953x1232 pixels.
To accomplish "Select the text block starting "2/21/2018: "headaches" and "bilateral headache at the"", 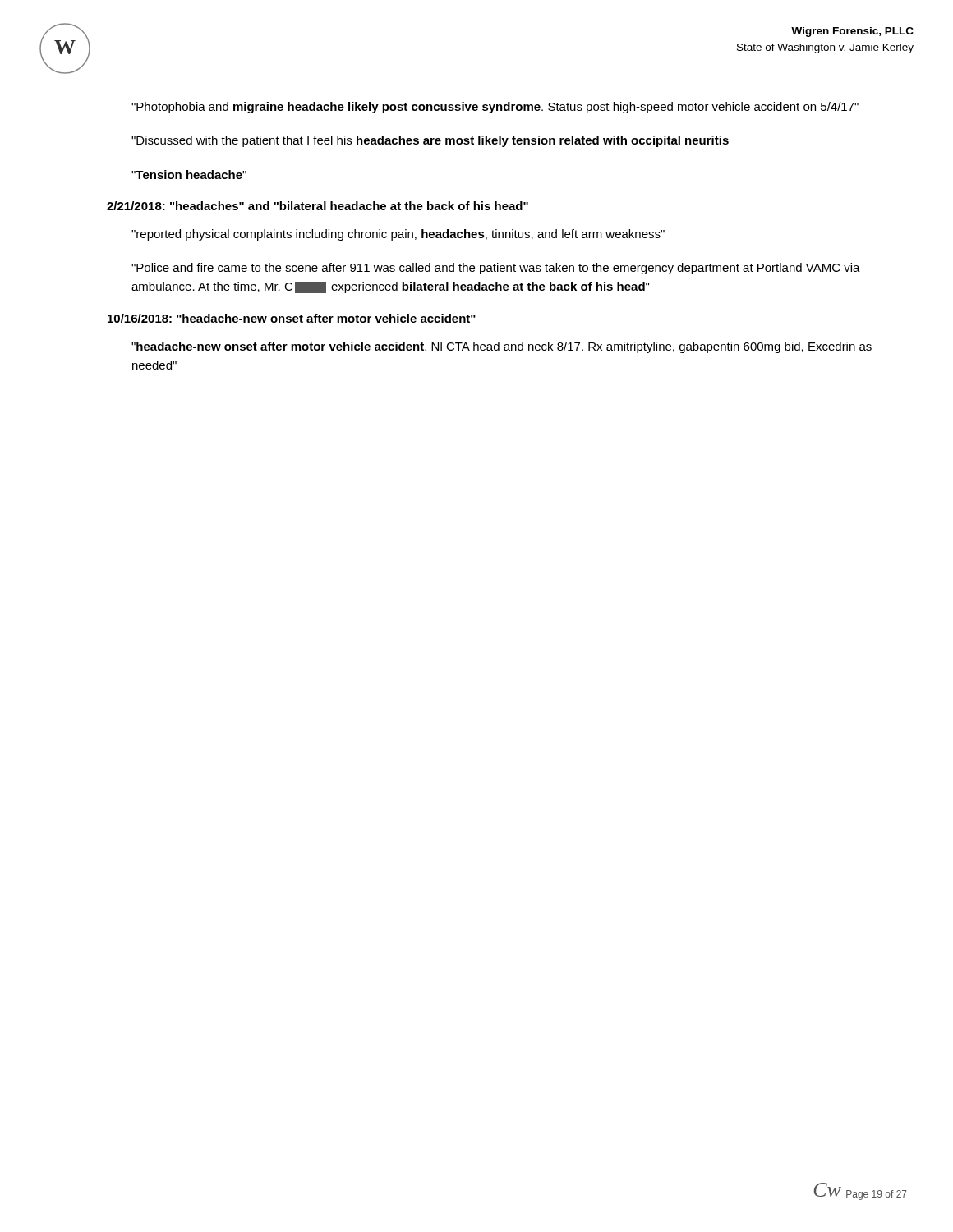I will [318, 206].
